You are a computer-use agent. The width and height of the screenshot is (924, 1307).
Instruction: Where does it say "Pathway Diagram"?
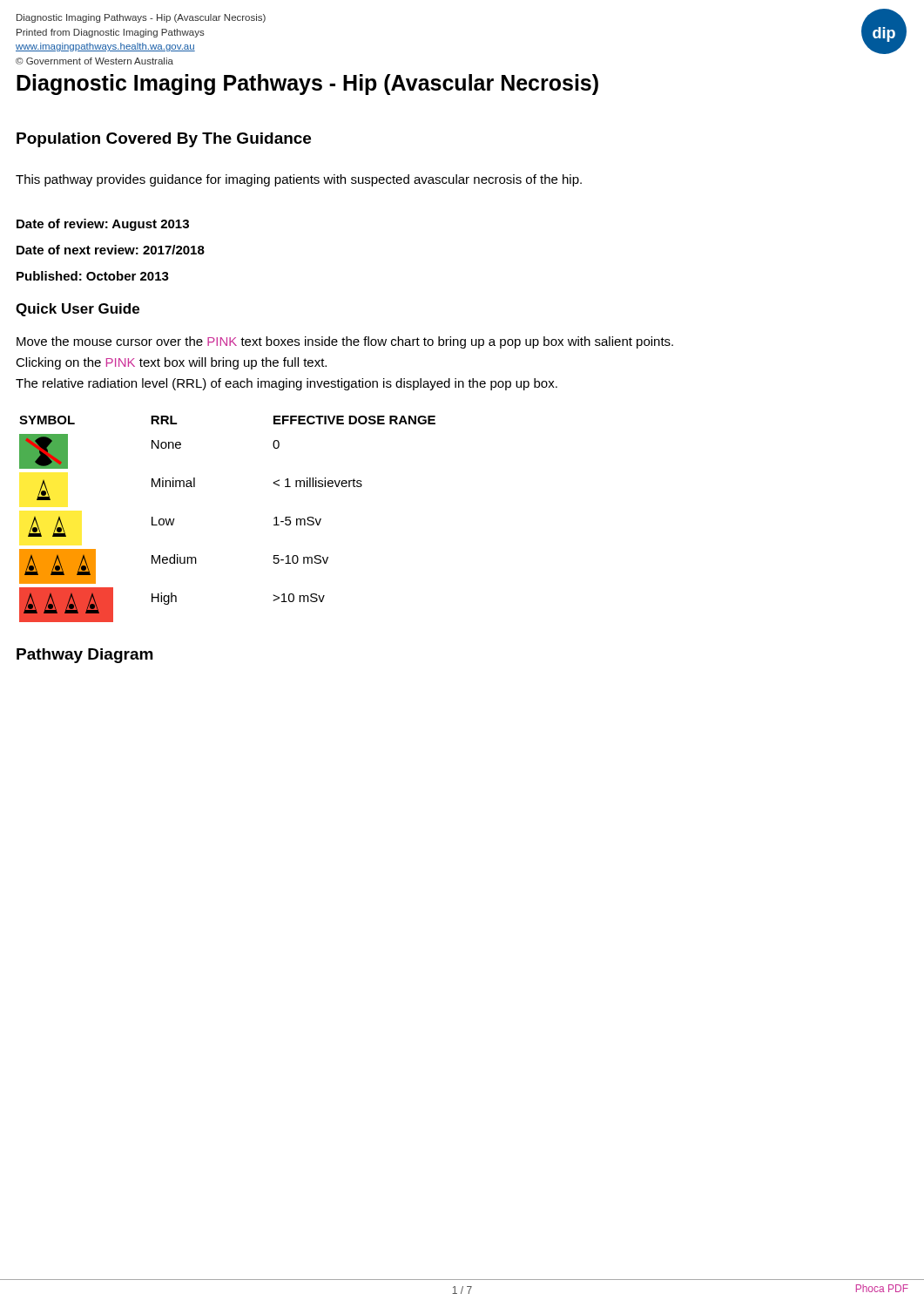(x=85, y=654)
